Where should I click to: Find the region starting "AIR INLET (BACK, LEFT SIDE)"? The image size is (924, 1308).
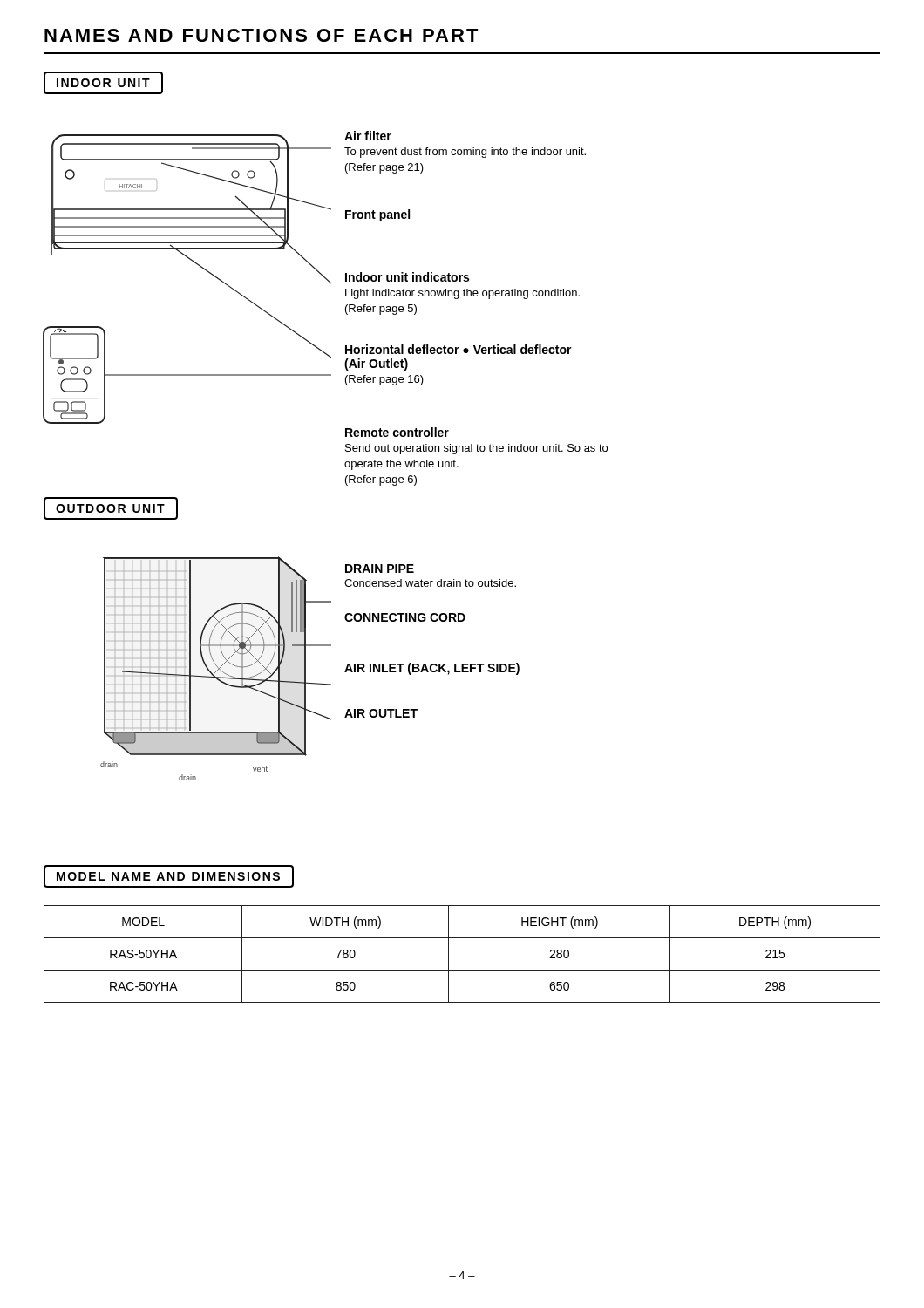pyautogui.click(x=432, y=669)
